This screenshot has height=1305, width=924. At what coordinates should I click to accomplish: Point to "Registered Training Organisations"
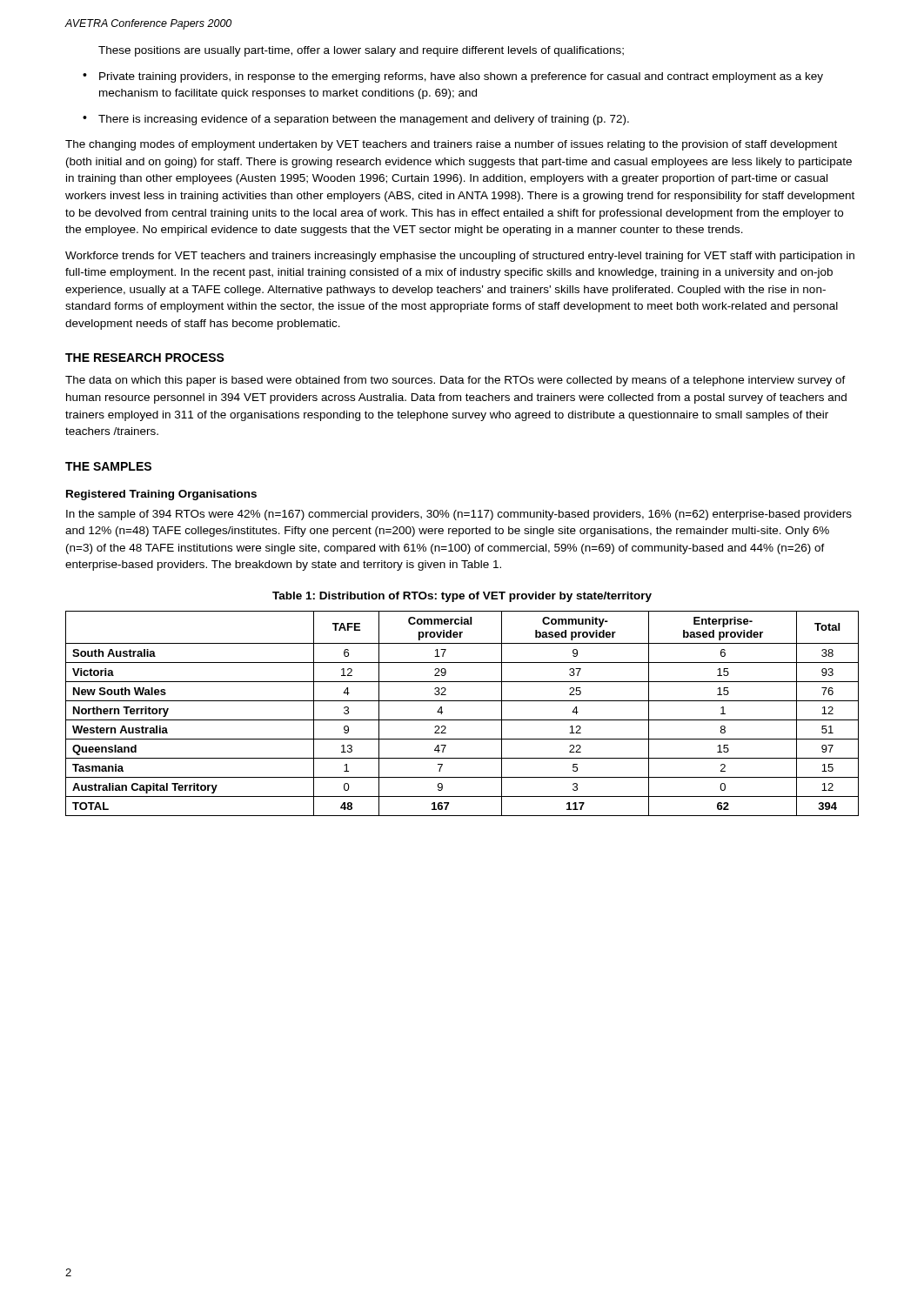point(161,493)
